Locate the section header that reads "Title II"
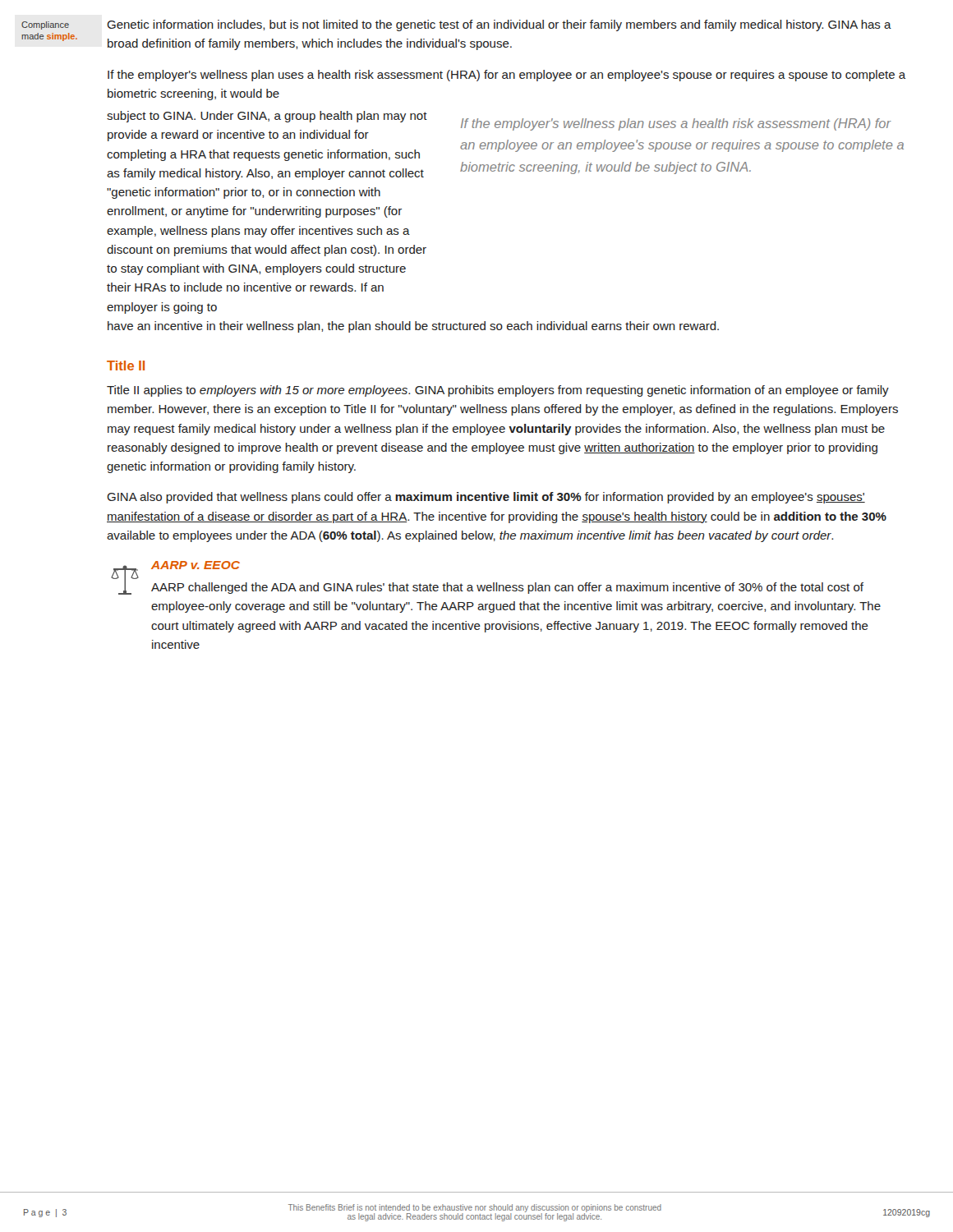Screen dimensions: 1232x953 pos(126,366)
